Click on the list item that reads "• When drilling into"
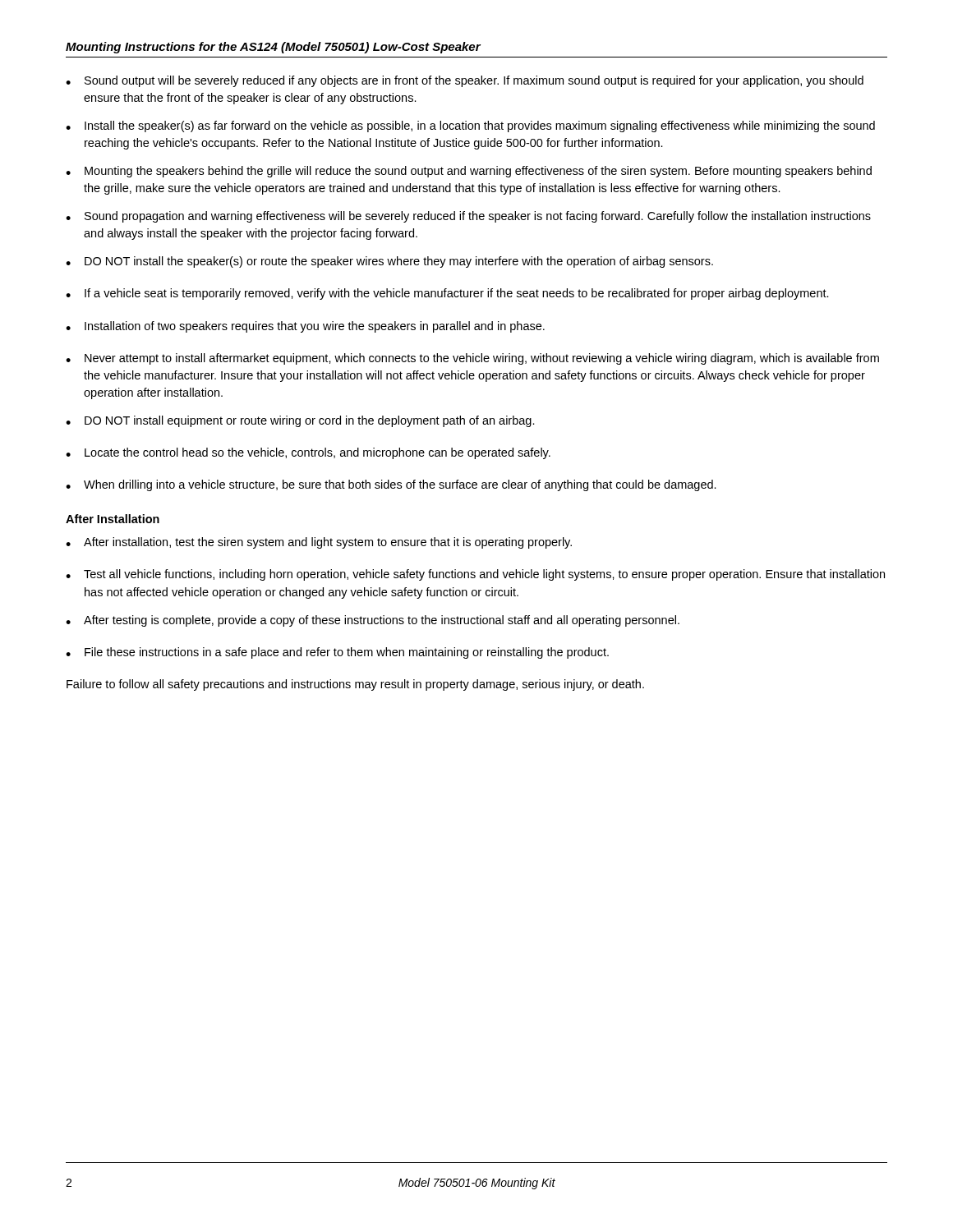This screenshot has height=1232, width=953. 476,487
